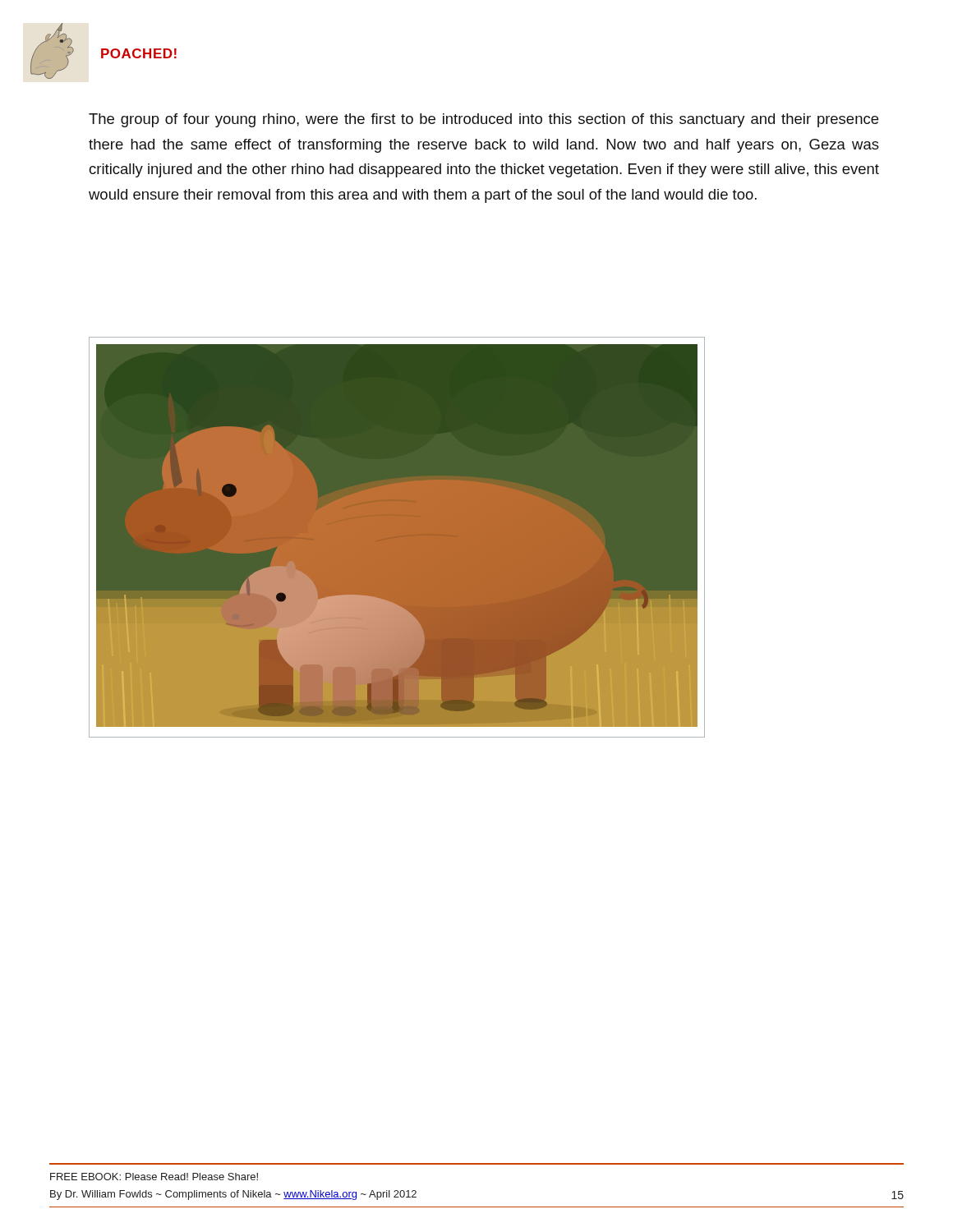Select the logo
953x1232 pixels.
pyautogui.click(x=56, y=54)
